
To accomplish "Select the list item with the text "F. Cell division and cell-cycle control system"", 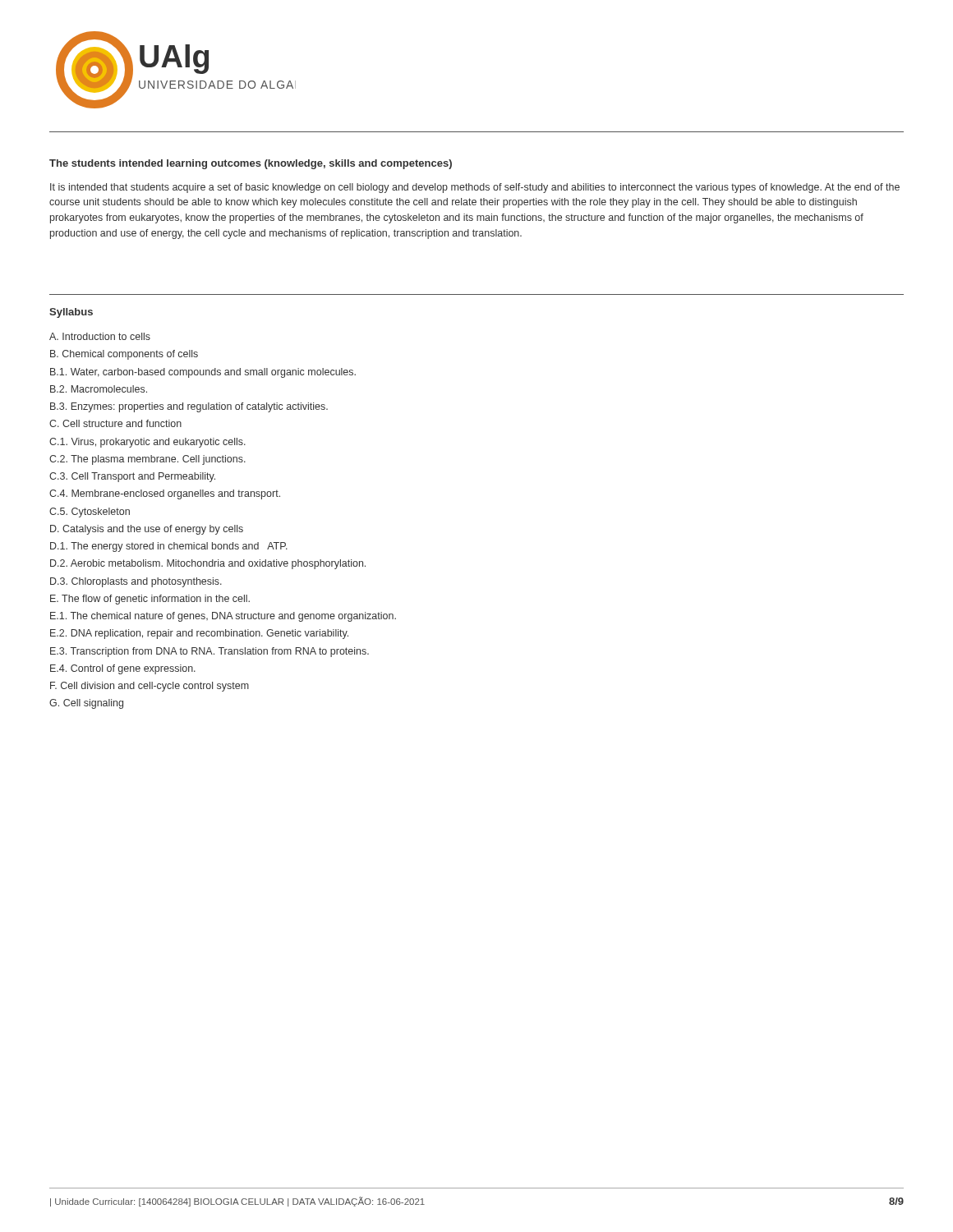I will point(150,687).
